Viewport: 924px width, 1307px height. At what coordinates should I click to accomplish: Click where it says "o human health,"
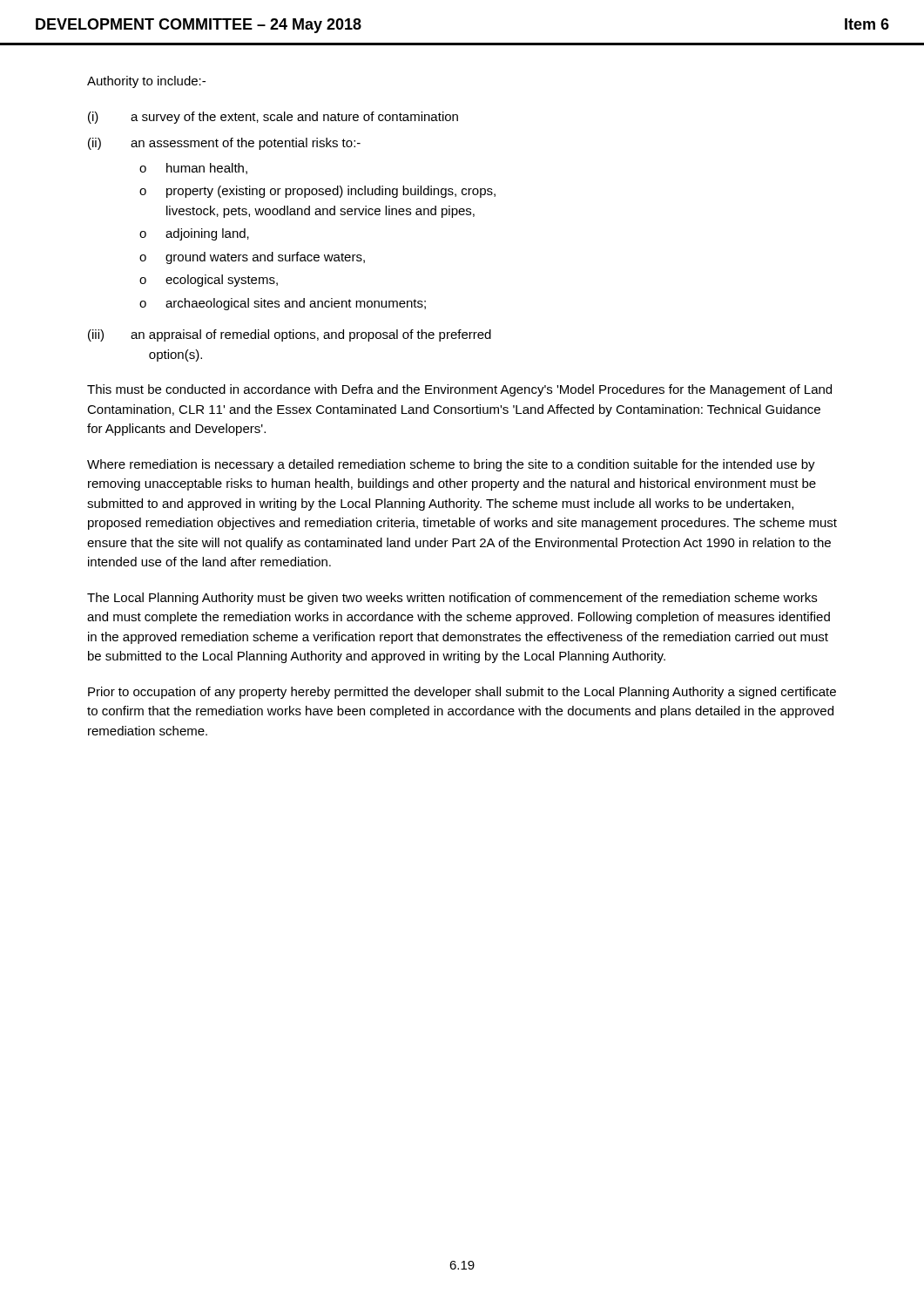pos(193,169)
